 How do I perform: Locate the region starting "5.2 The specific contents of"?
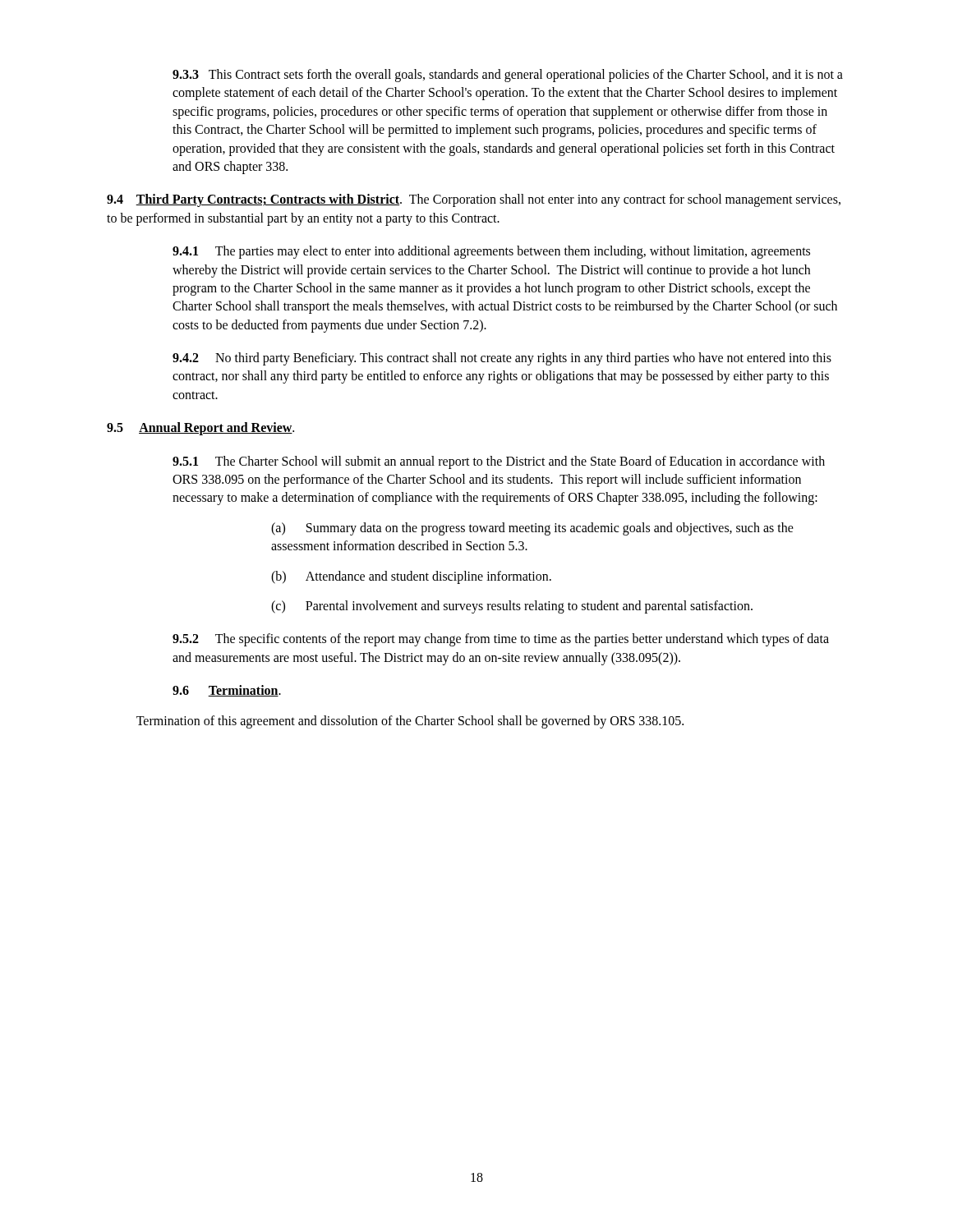pos(509,649)
